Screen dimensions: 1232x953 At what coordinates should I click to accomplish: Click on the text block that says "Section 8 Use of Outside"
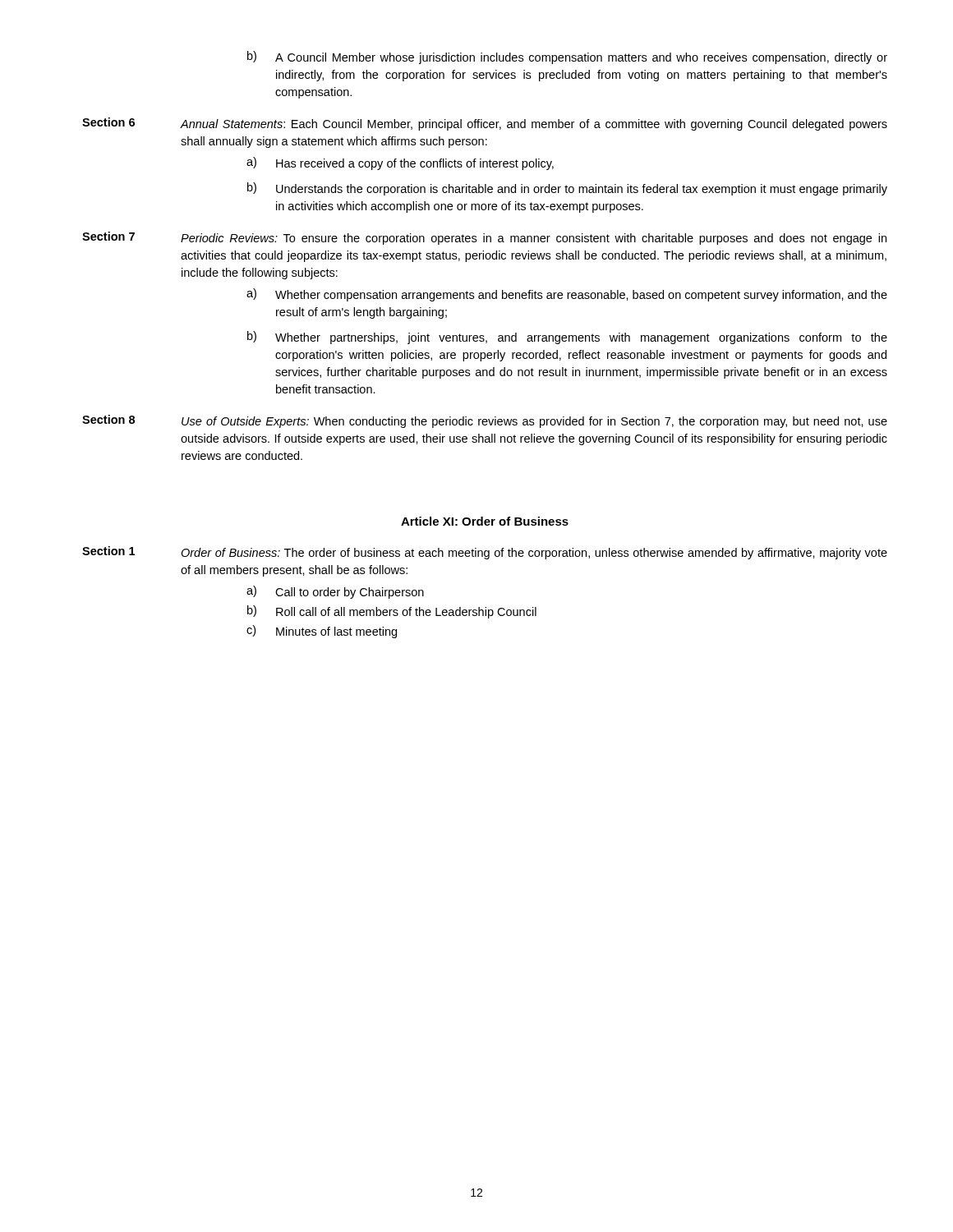(485, 439)
